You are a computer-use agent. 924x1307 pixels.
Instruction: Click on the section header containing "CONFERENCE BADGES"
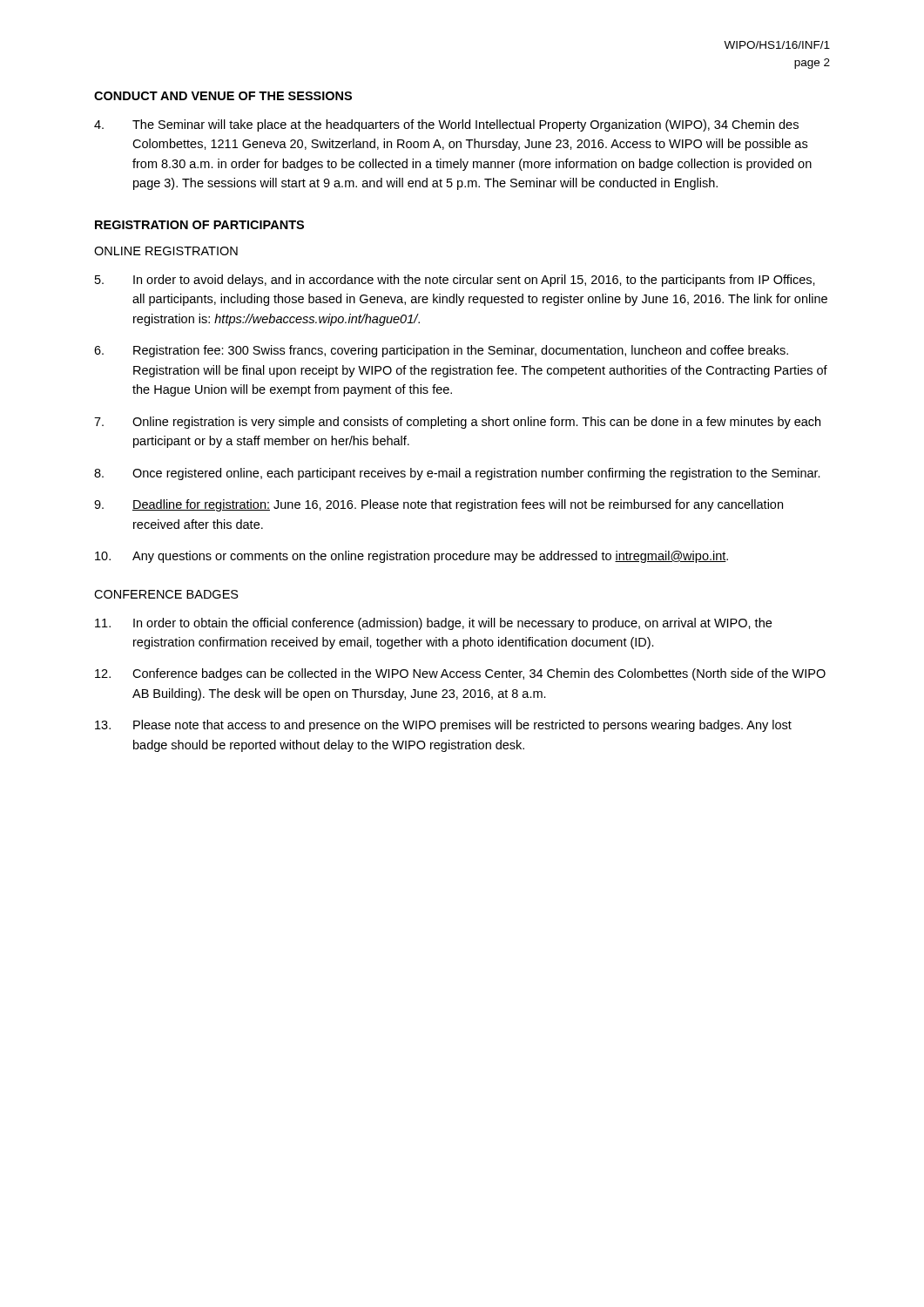[166, 594]
